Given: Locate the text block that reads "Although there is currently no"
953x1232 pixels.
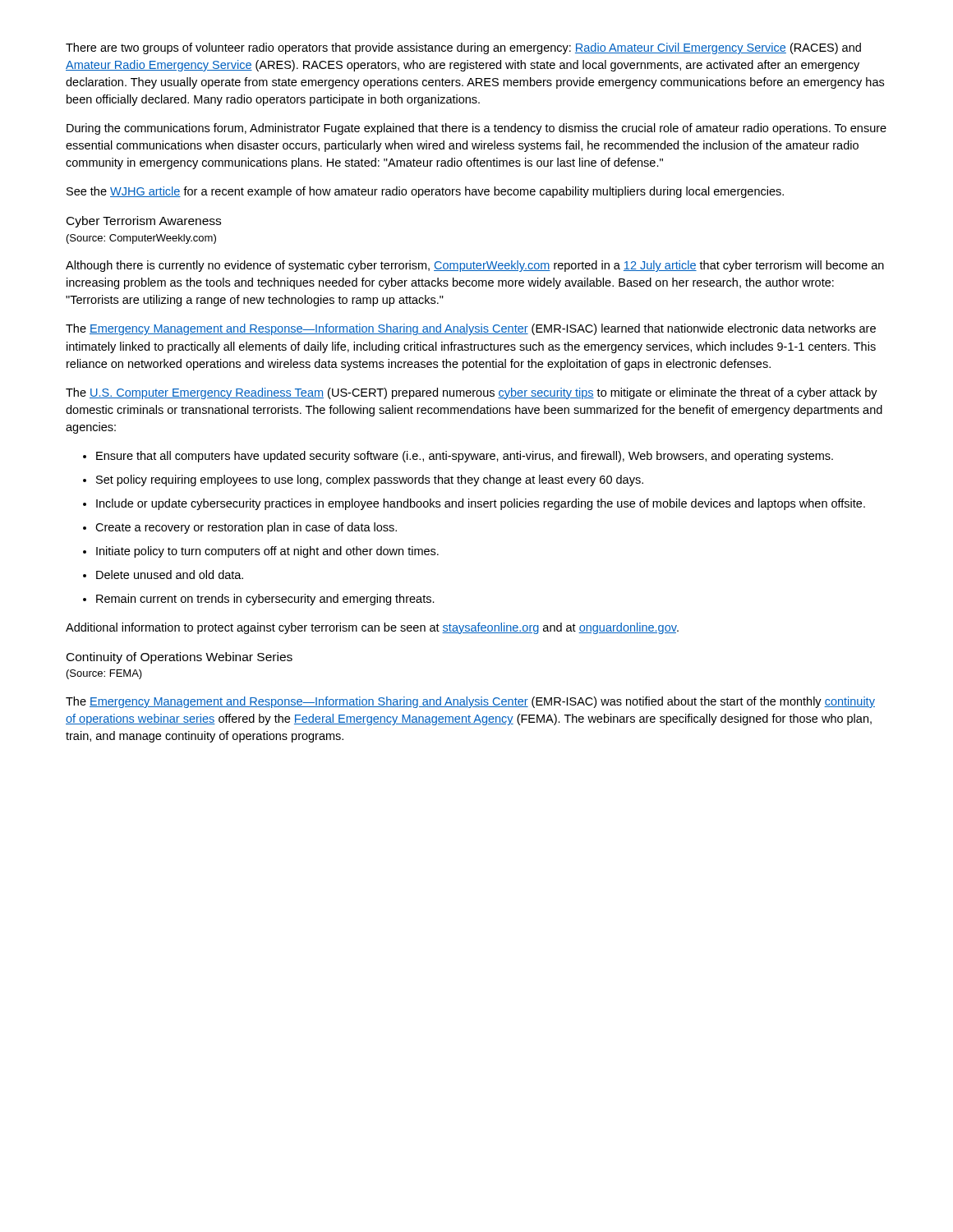Looking at the screenshot, I should pyautogui.click(x=476, y=283).
